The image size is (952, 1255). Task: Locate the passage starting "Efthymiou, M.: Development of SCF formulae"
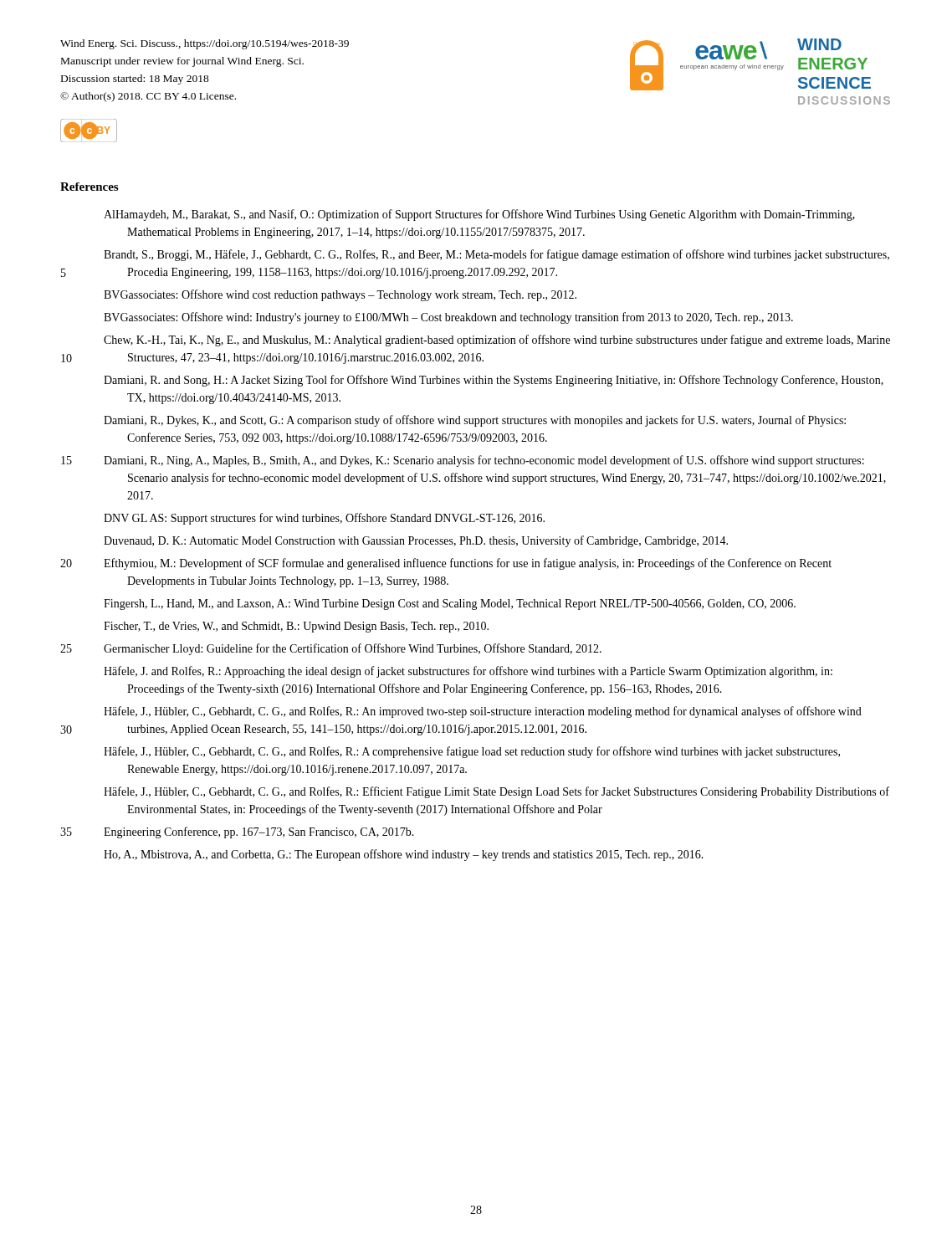[468, 572]
